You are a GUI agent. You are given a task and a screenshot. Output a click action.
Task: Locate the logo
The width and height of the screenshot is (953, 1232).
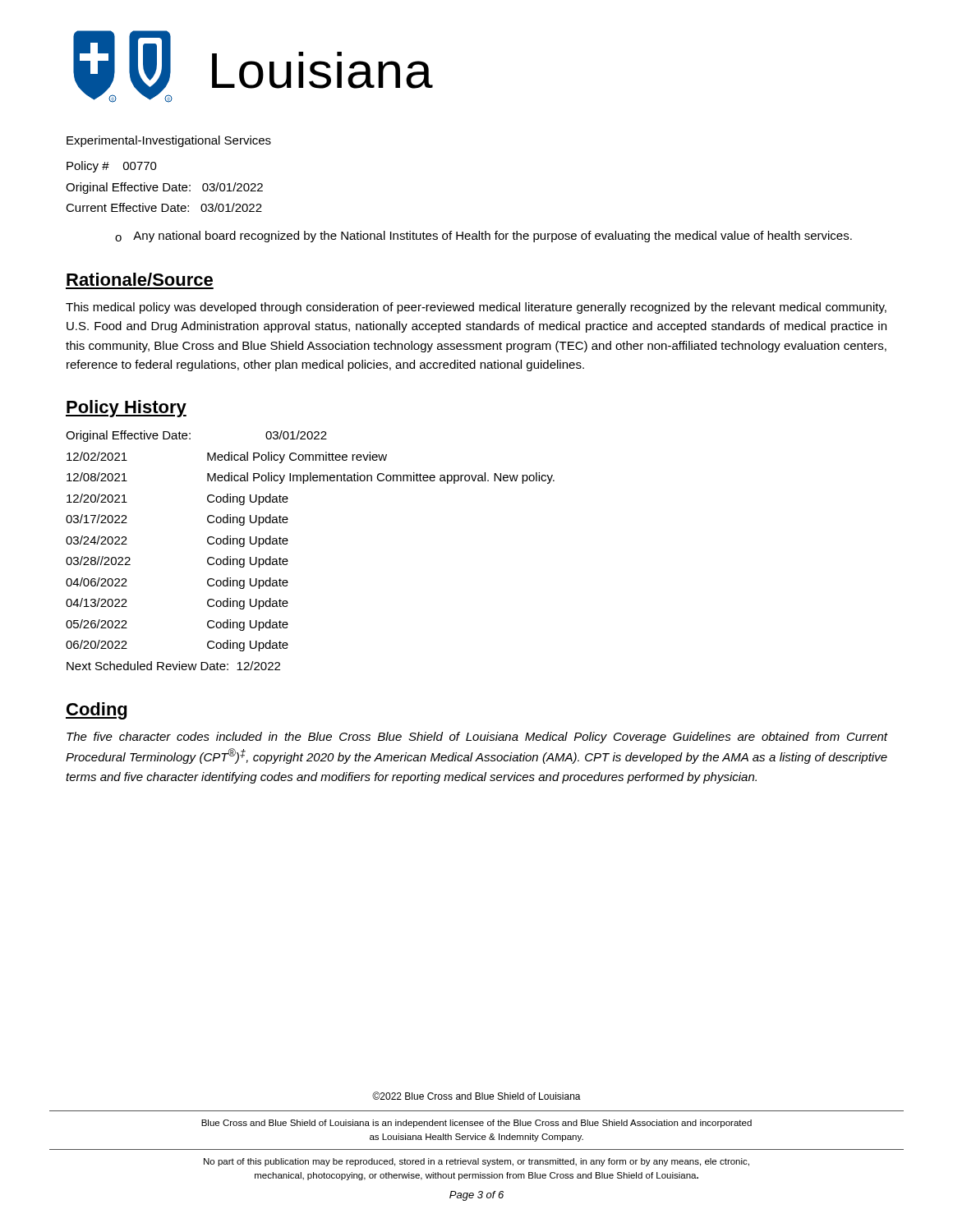476,59
